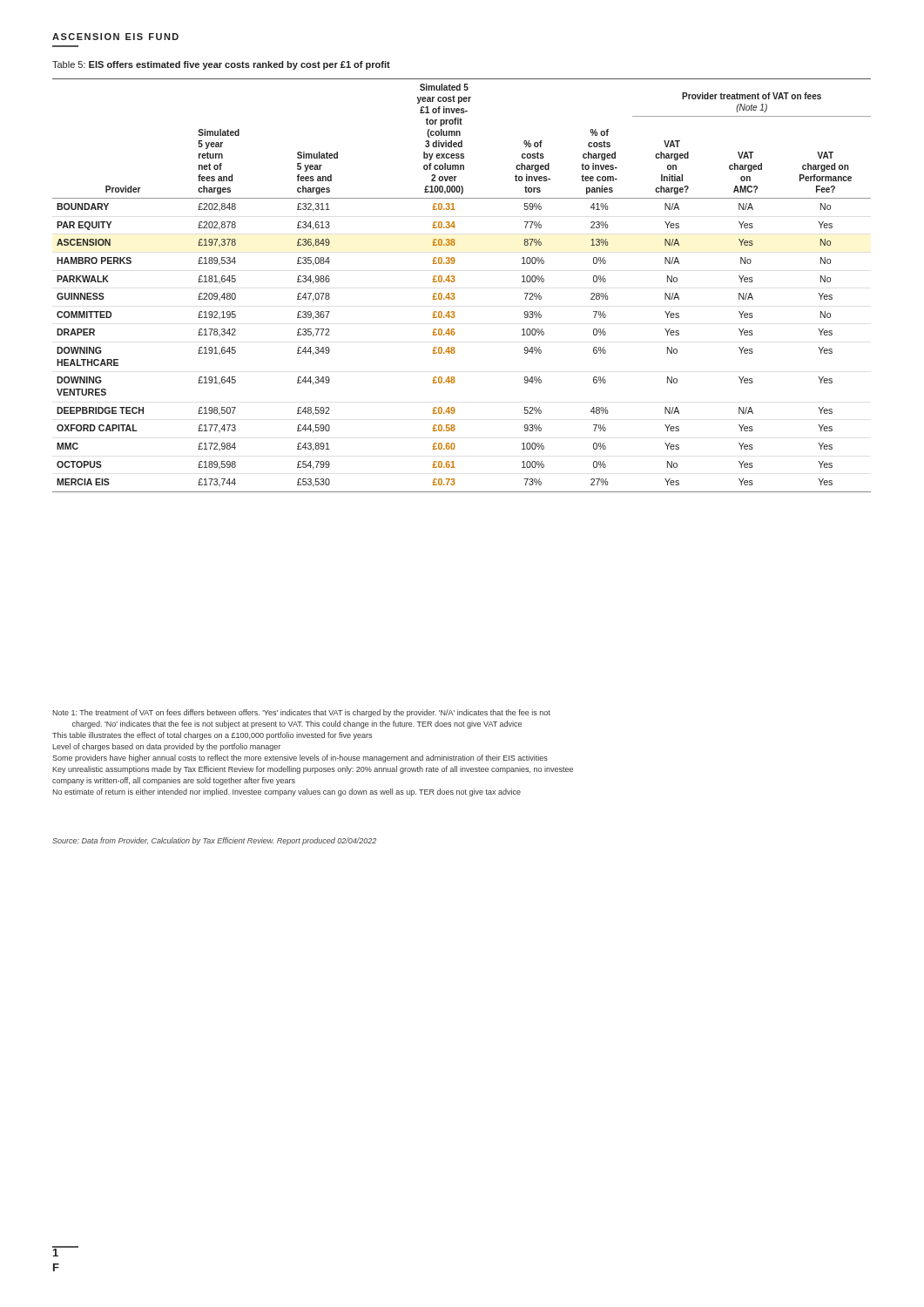Select the caption containing "Table 5: EIS offers estimated five year costs"

pos(221,64)
